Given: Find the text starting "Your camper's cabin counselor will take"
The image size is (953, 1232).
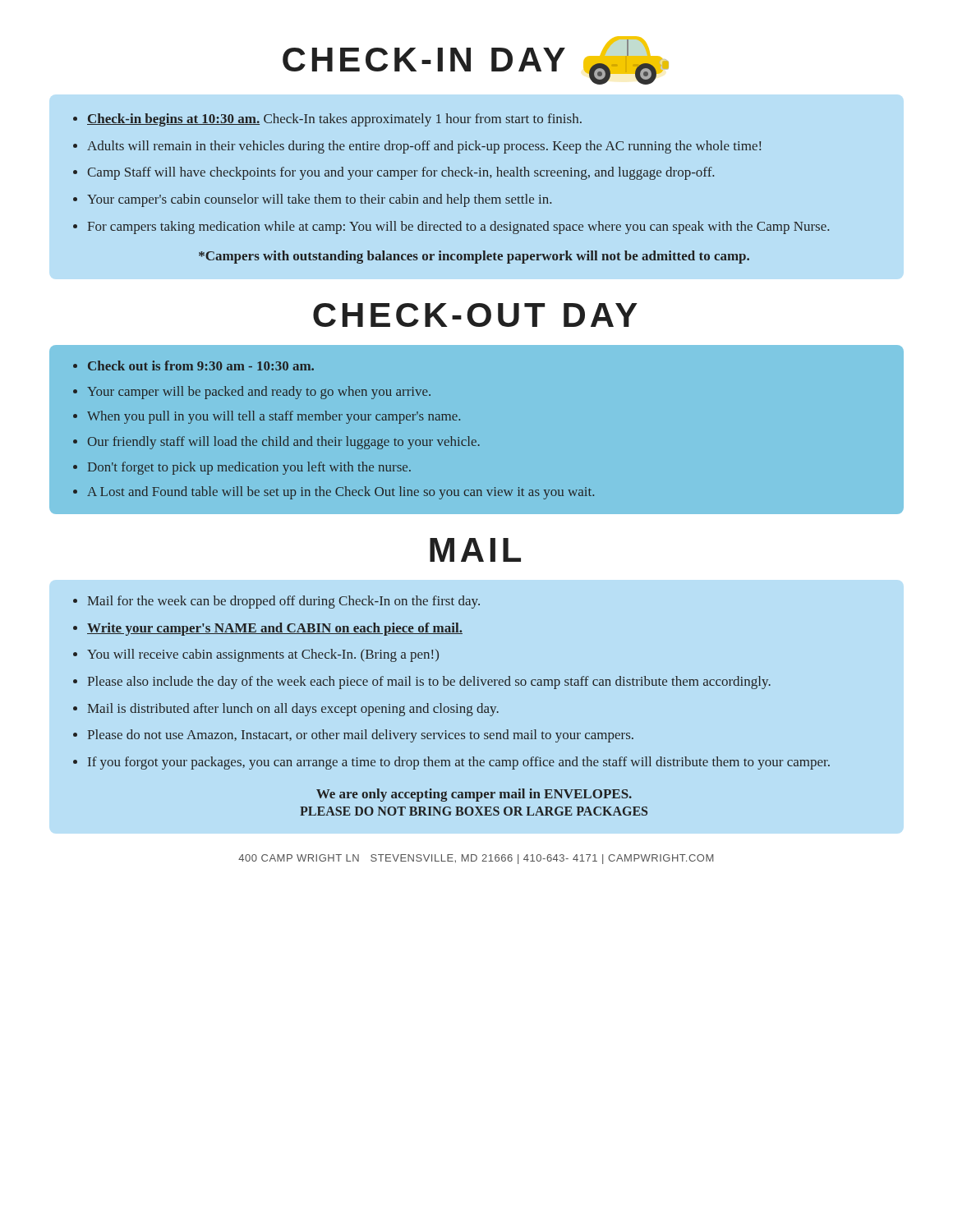Looking at the screenshot, I should (320, 199).
